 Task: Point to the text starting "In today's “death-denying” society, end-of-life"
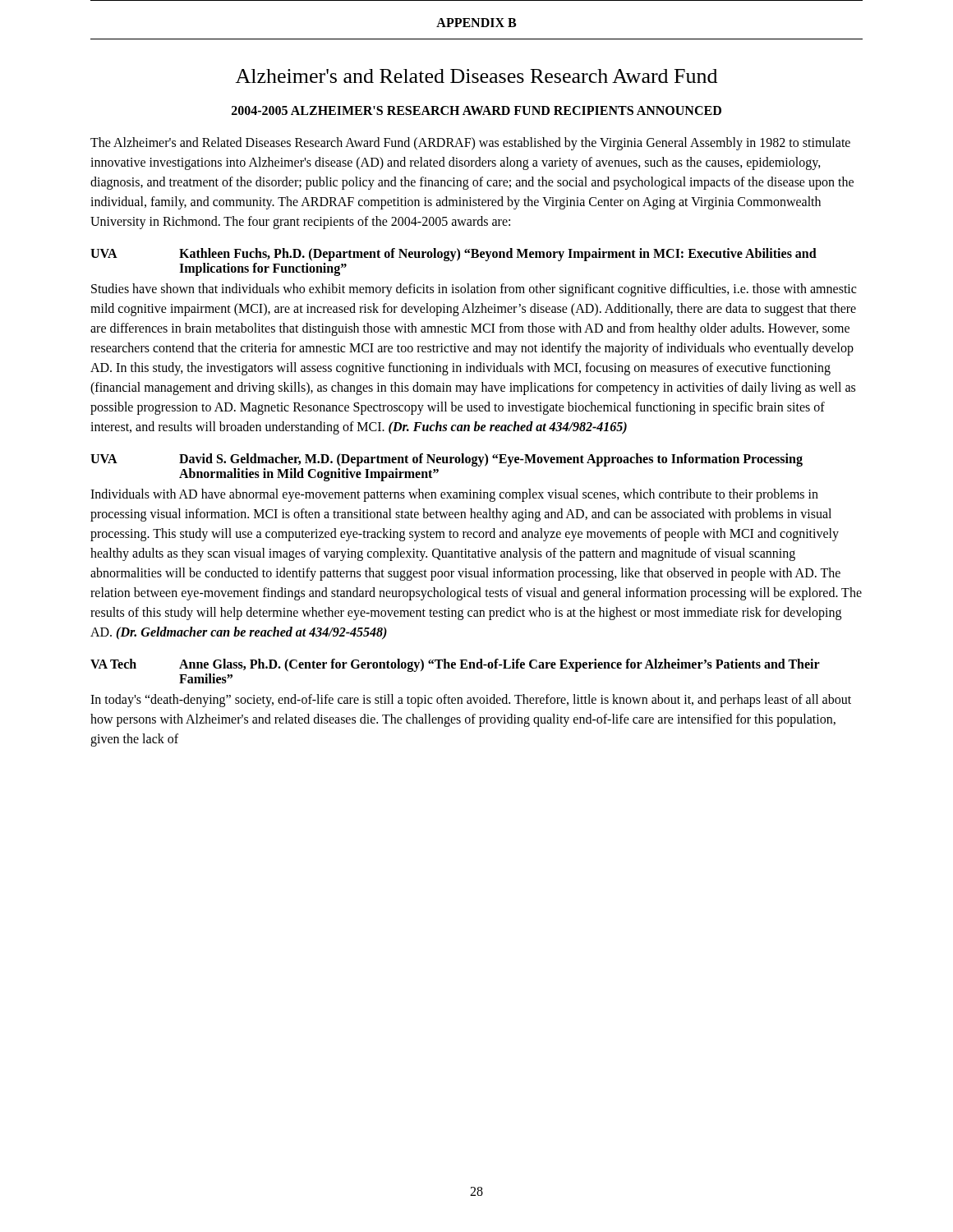click(471, 719)
